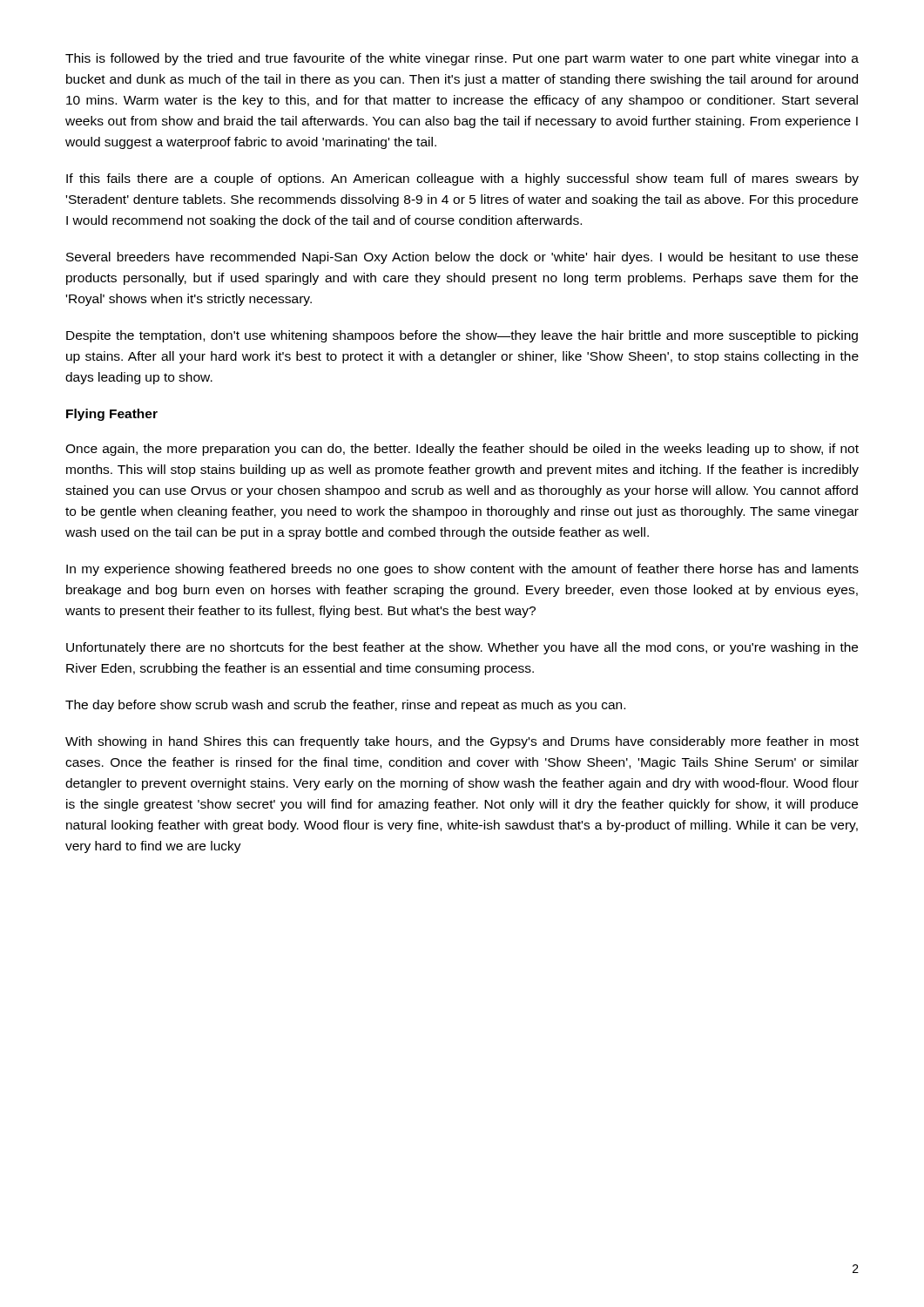Image resolution: width=924 pixels, height=1307 pixels.
Task: Locate the text block that says "This is followed by the tried and true"
Action: click(x=462, y=100)
